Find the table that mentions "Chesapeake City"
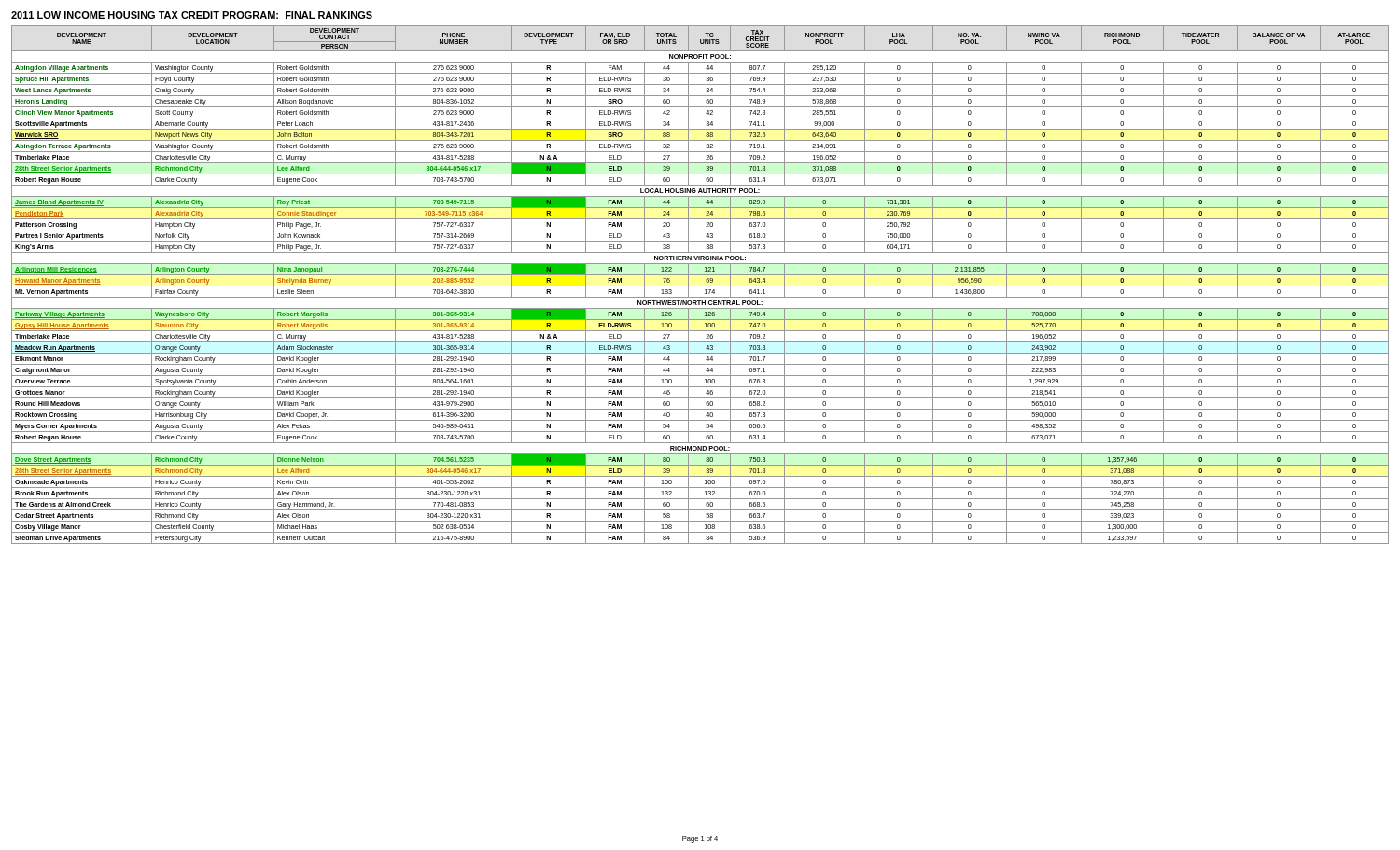 pos(700,285)
